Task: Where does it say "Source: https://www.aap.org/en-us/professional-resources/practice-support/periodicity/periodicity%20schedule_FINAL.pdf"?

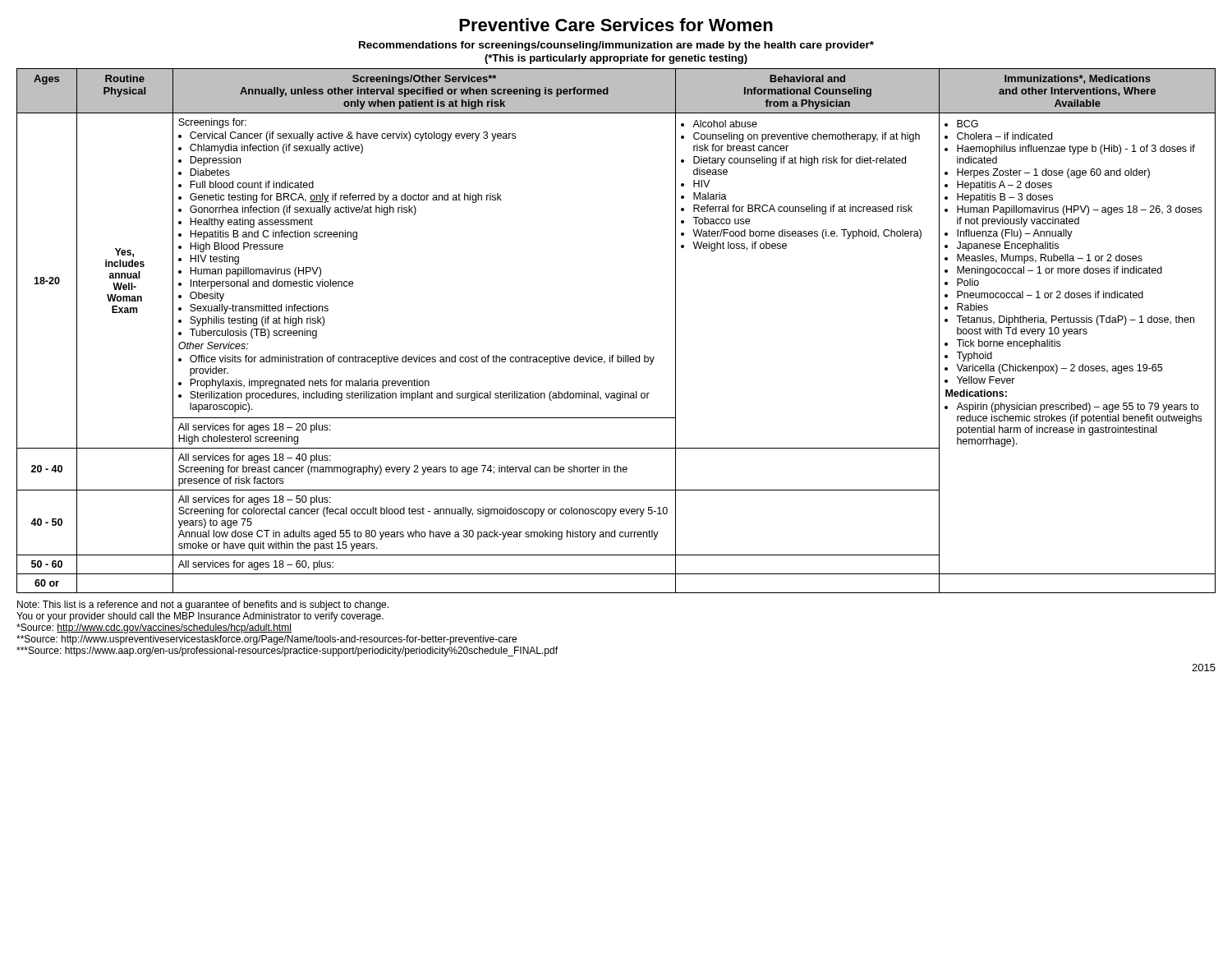Action: 287,651
